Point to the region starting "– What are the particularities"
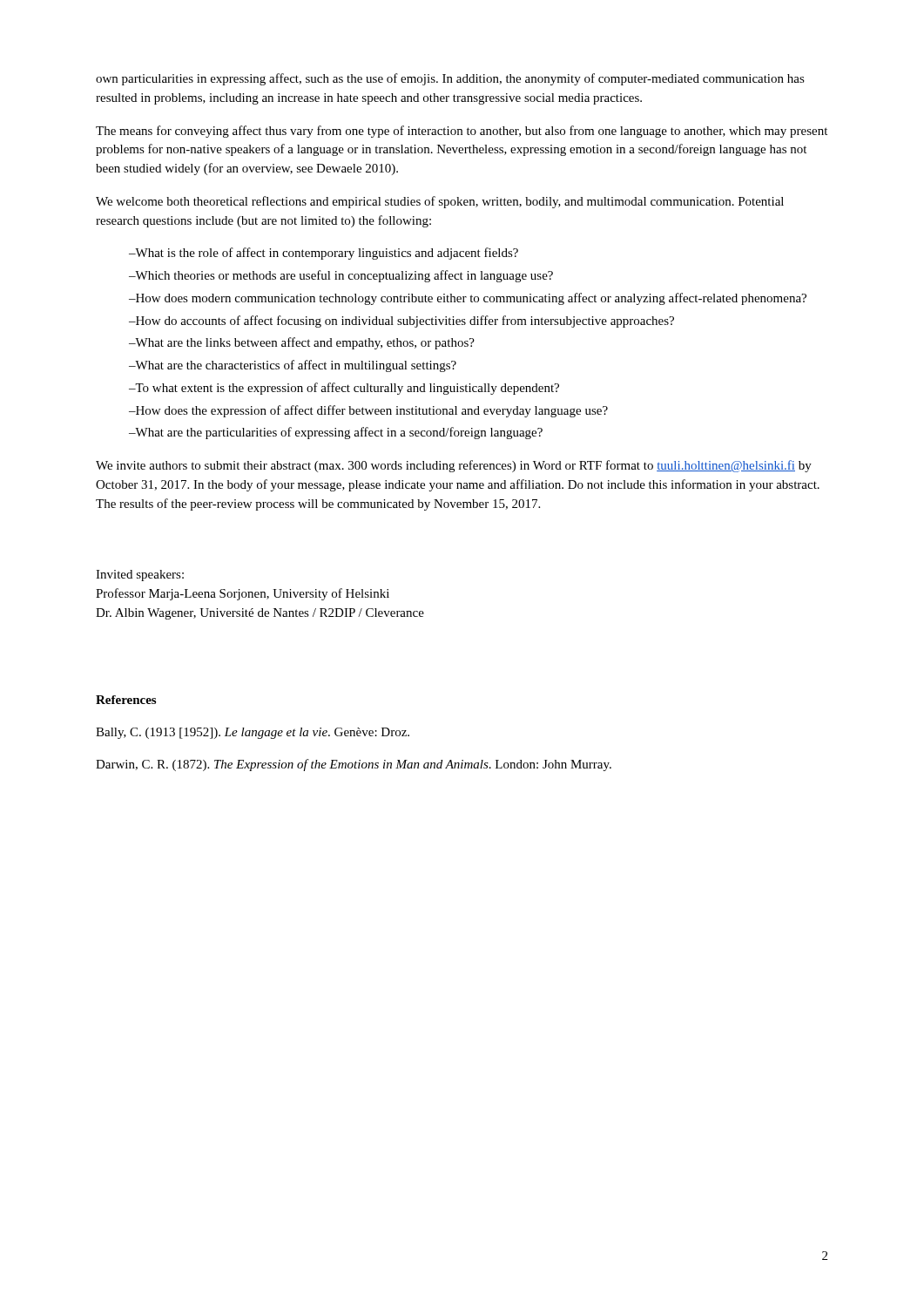924x1307 pixels. (462, 433)
